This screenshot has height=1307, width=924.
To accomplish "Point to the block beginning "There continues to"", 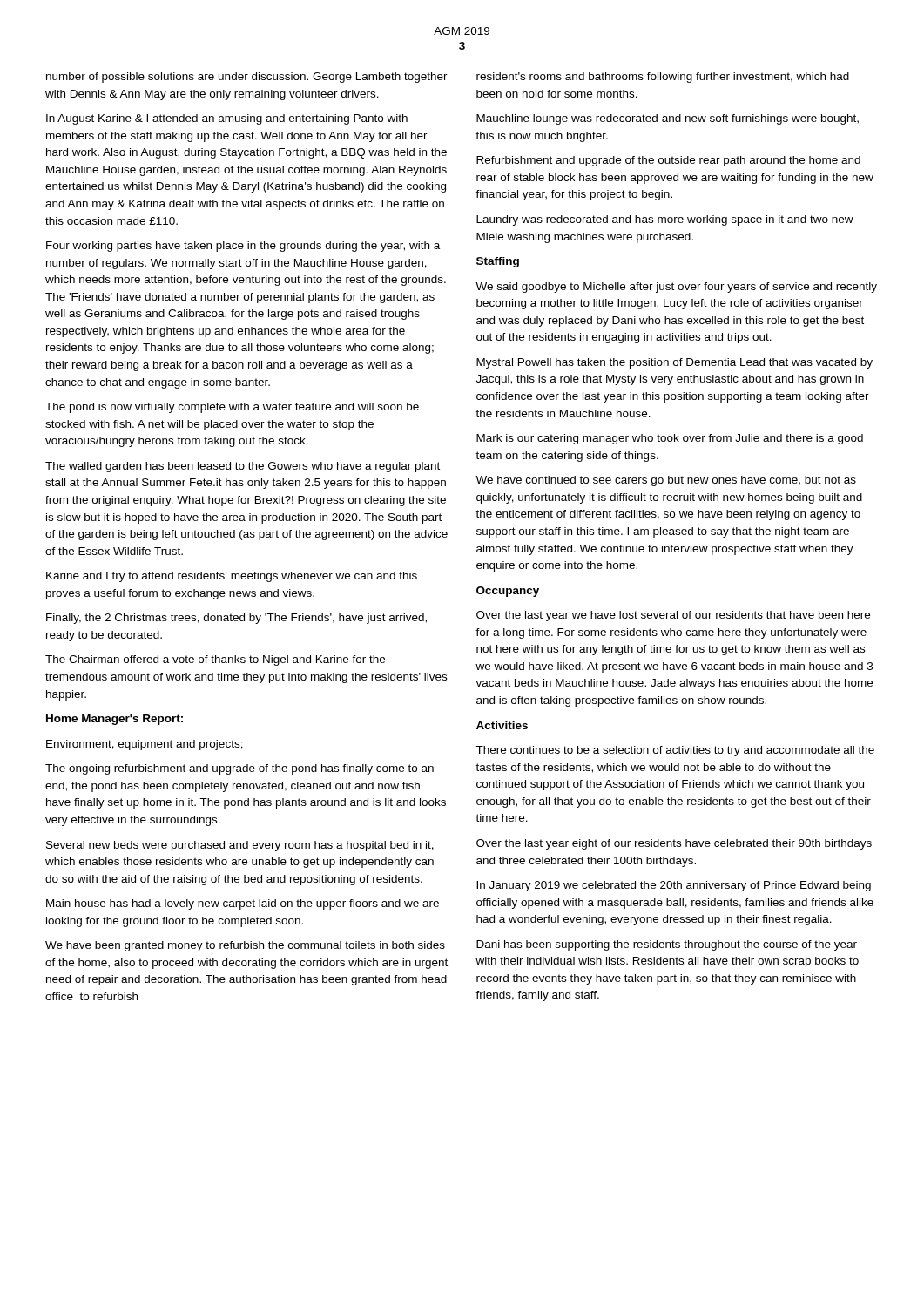I will (677, 784).
